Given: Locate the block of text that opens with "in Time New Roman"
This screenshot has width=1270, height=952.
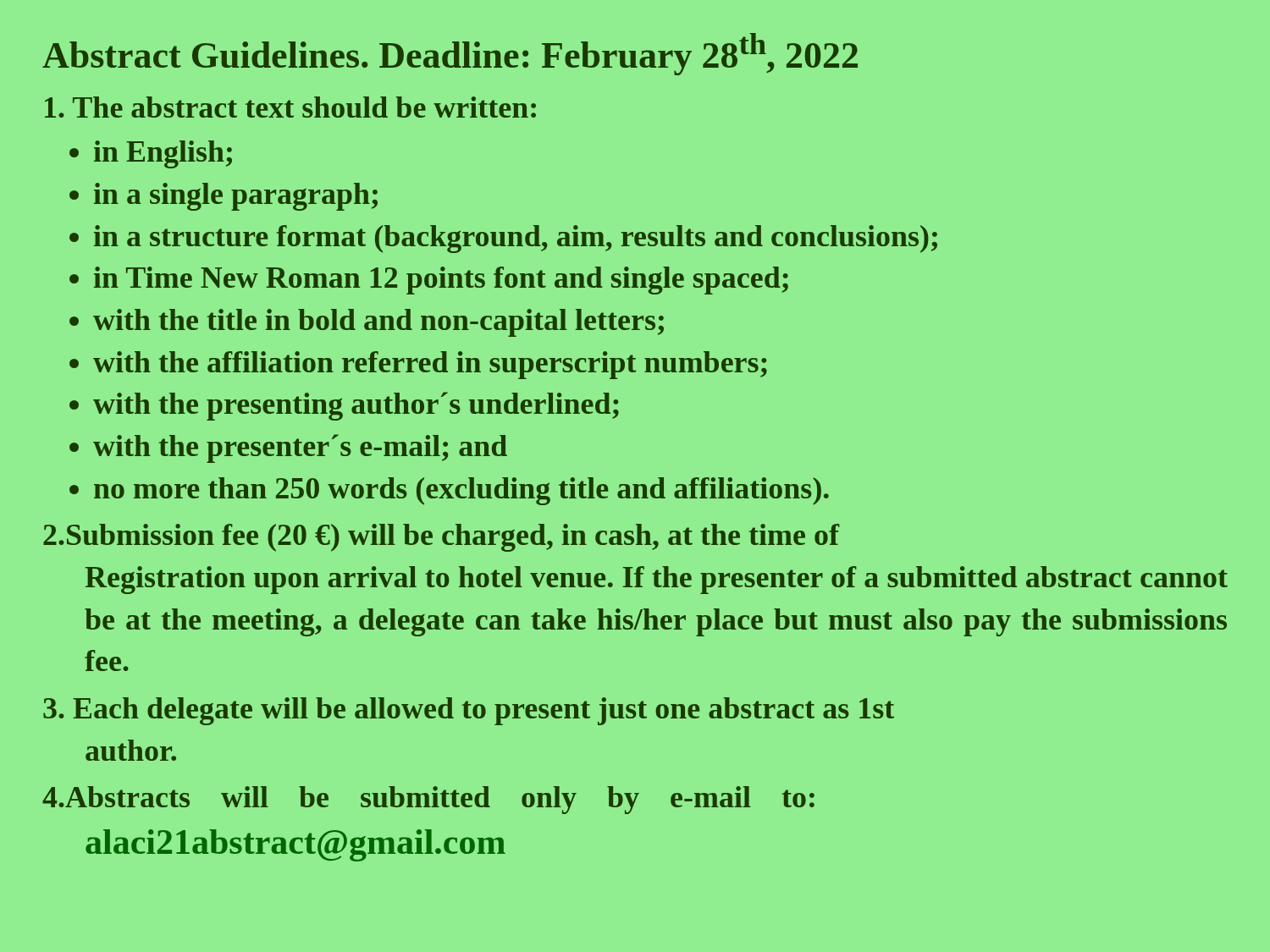Looking at the screenshot, I should [x=442, y=278].
